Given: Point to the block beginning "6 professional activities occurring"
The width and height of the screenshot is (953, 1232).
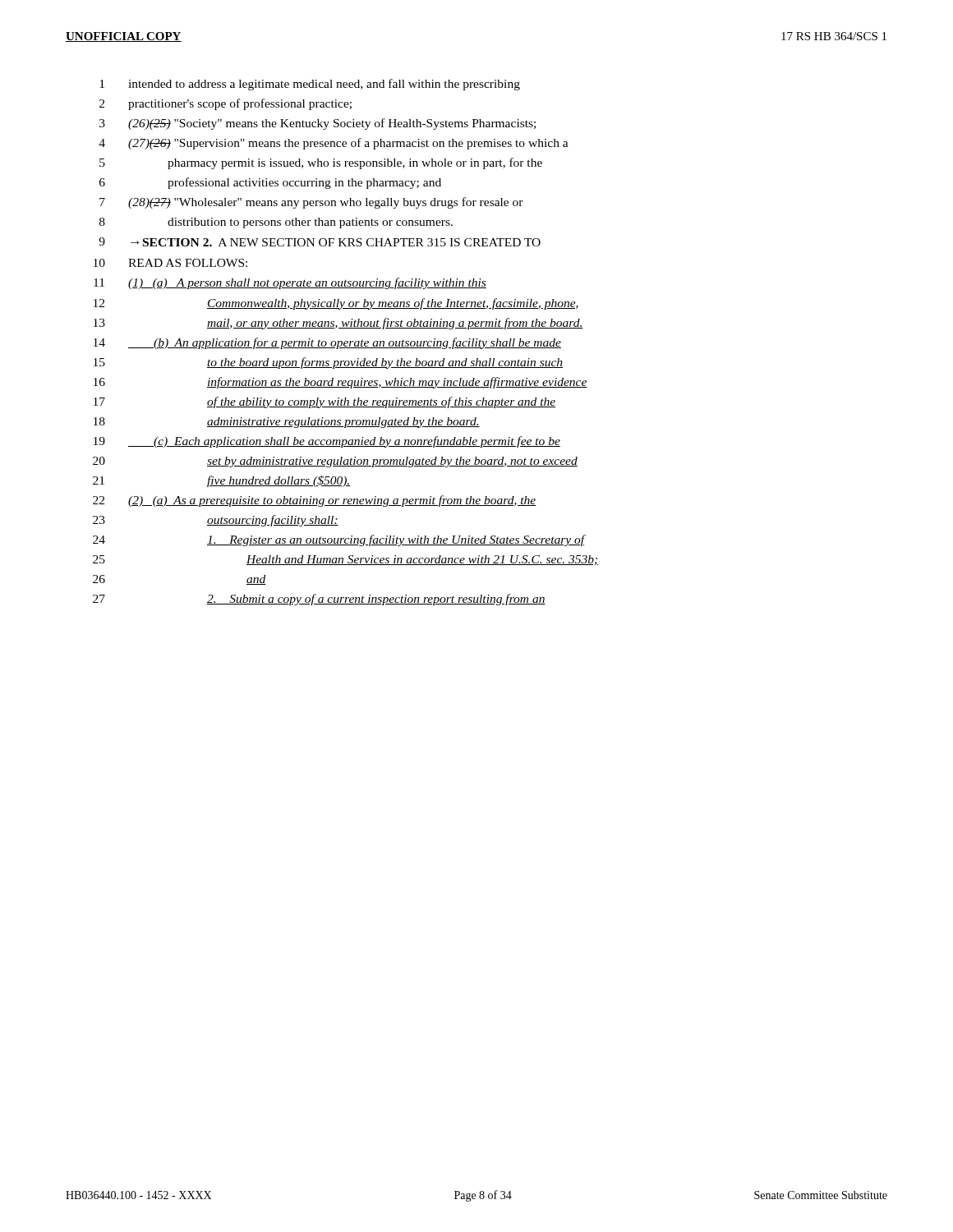Looking at the screenshot, I should (x=270, y=183).
